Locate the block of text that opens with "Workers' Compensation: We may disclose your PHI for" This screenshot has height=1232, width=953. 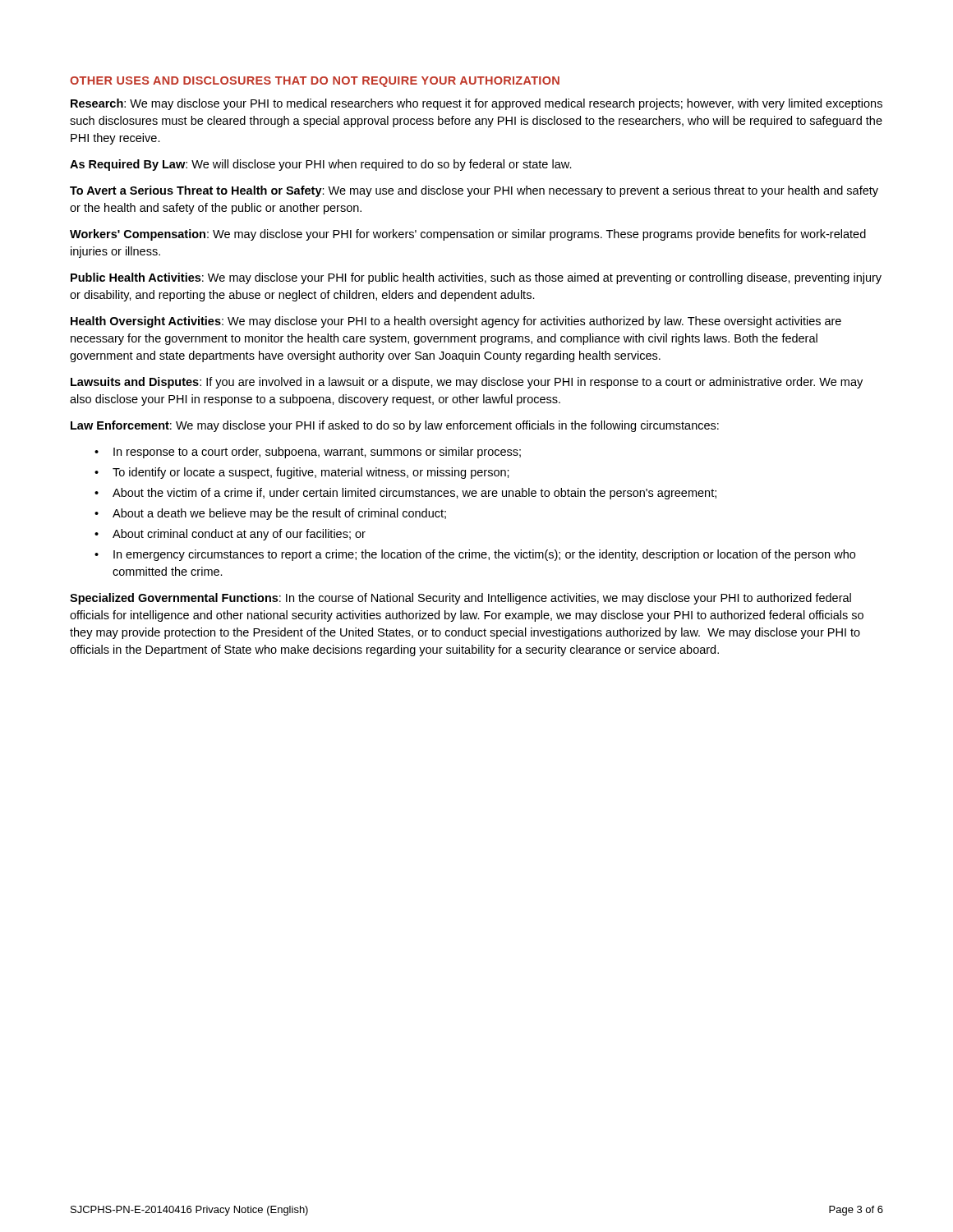click(468, 243)
